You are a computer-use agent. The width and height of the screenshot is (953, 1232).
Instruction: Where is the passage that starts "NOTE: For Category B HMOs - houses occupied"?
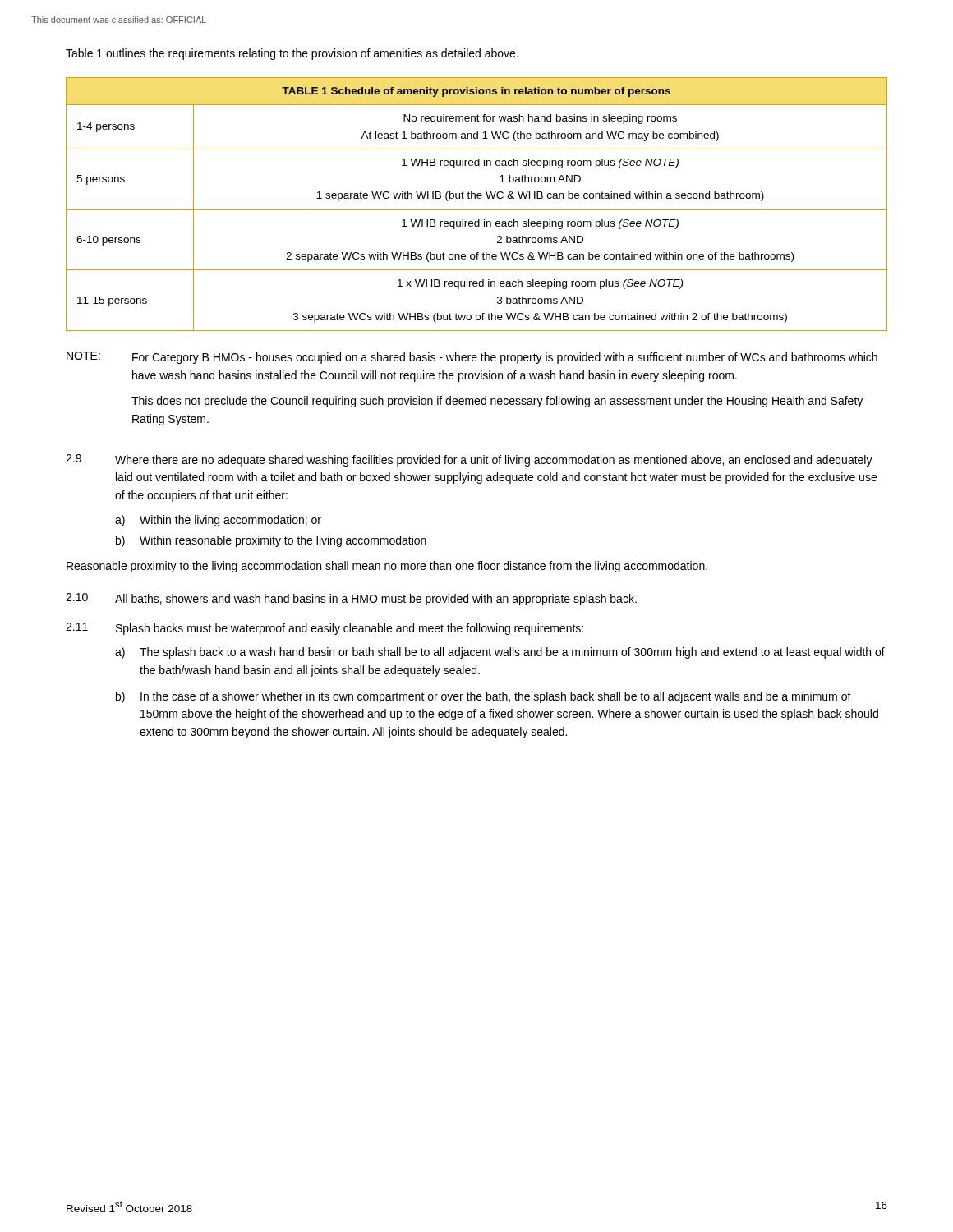pos(476,393)
